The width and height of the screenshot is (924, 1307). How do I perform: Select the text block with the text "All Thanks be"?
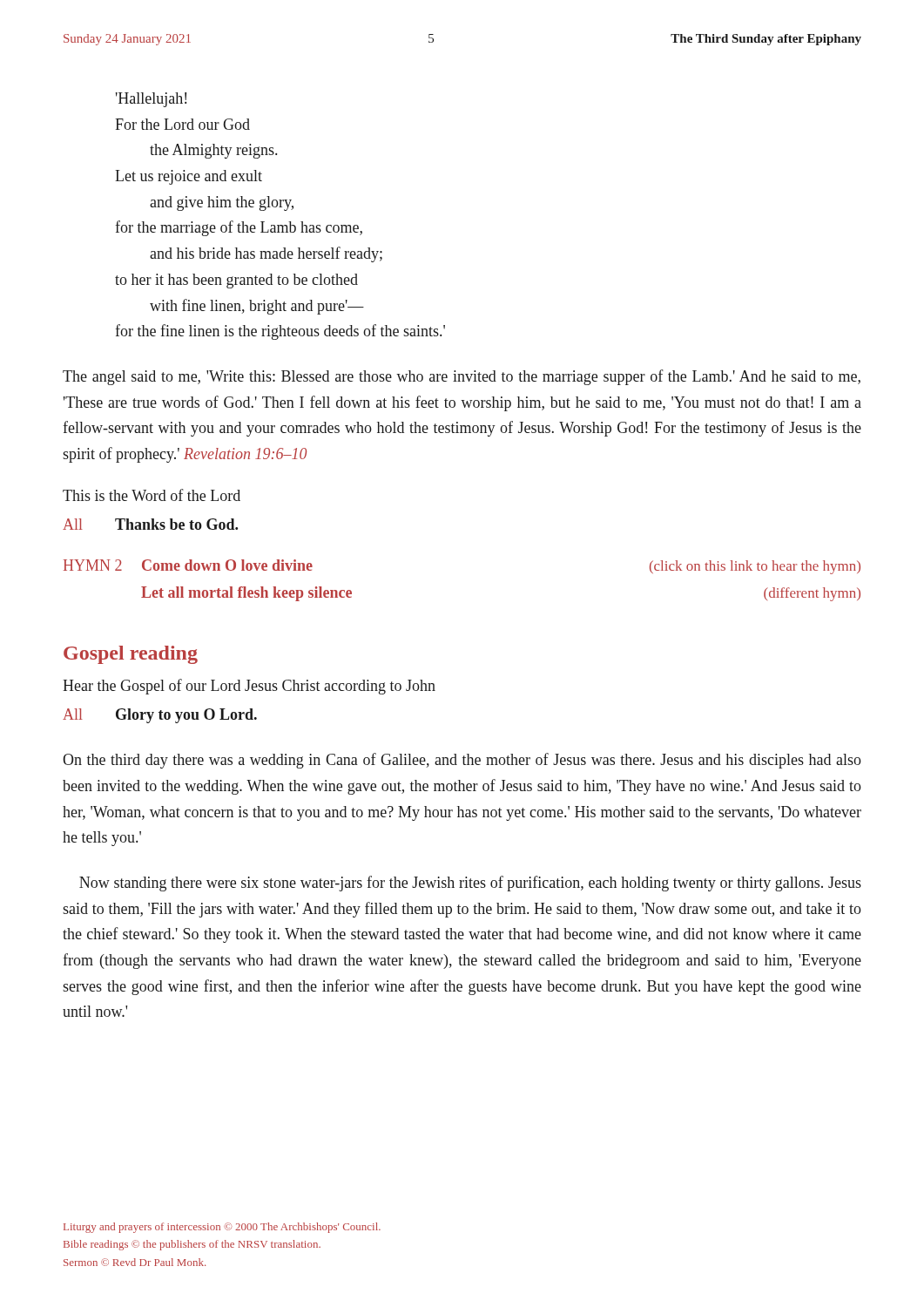tap(151, 526)
